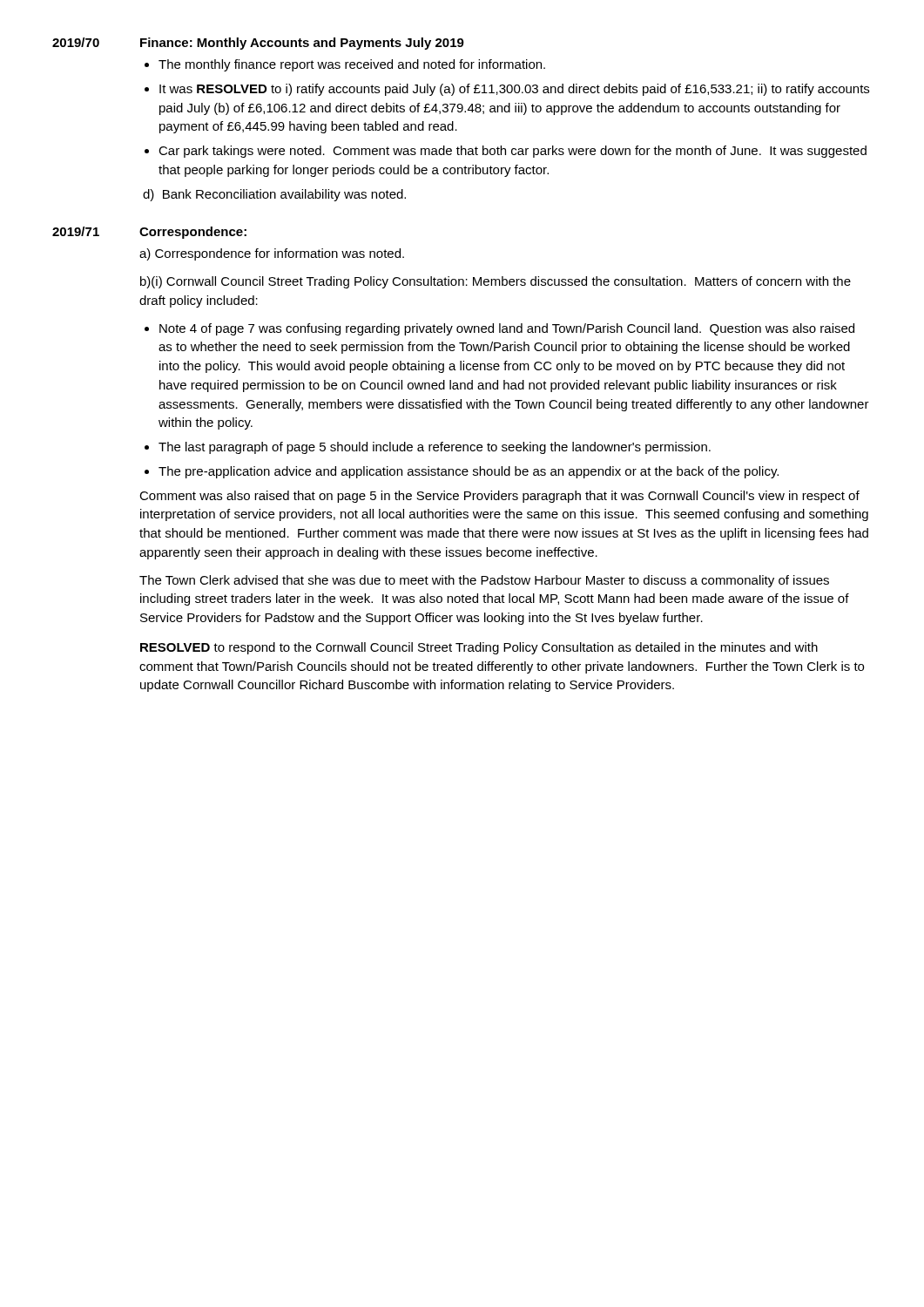Point to the block beginning "Car park takings were"
The width and height of the screenshot is (924, 1307).
pos(513,160)
